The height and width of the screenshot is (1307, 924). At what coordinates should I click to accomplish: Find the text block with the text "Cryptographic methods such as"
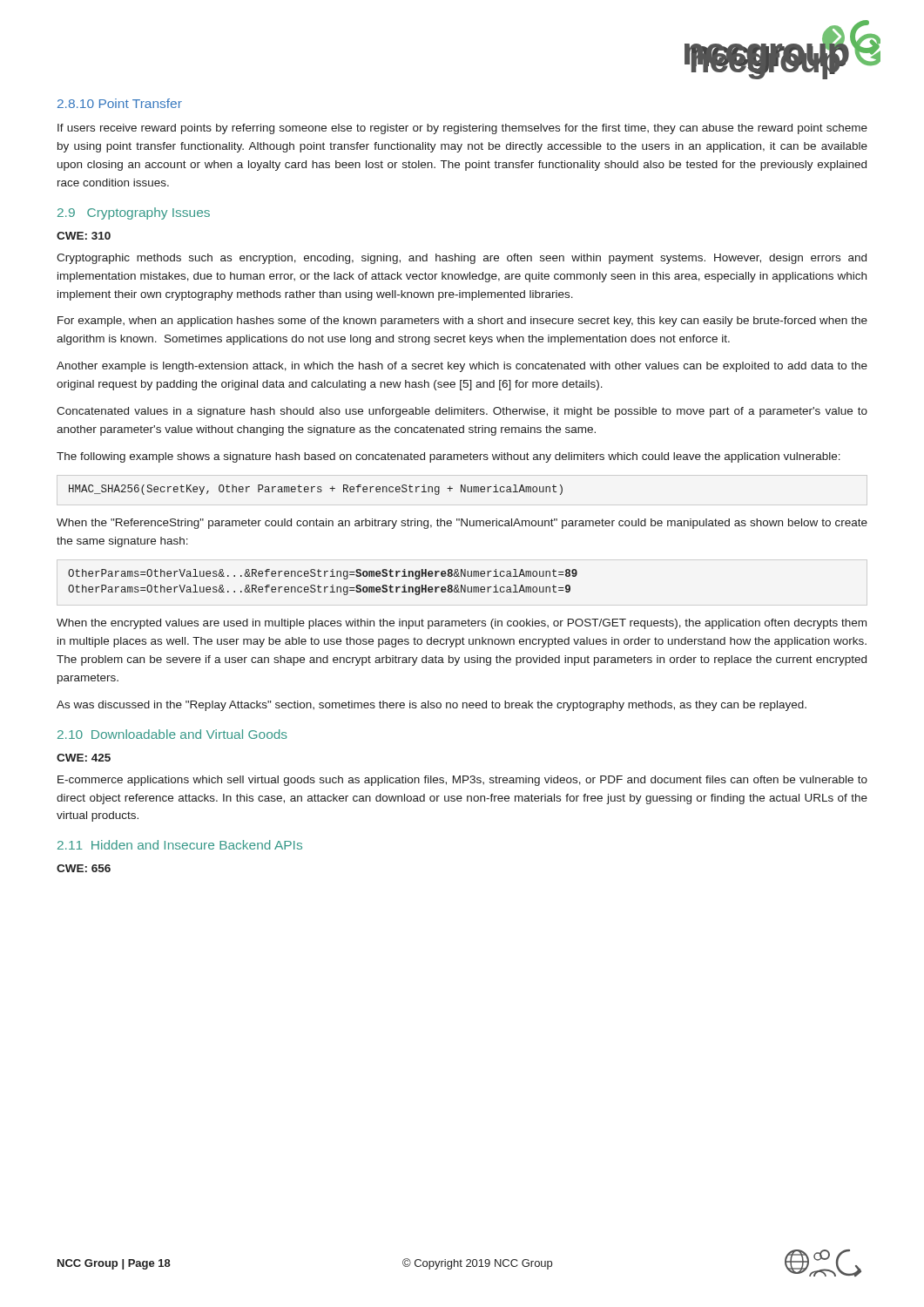(462, 275)
